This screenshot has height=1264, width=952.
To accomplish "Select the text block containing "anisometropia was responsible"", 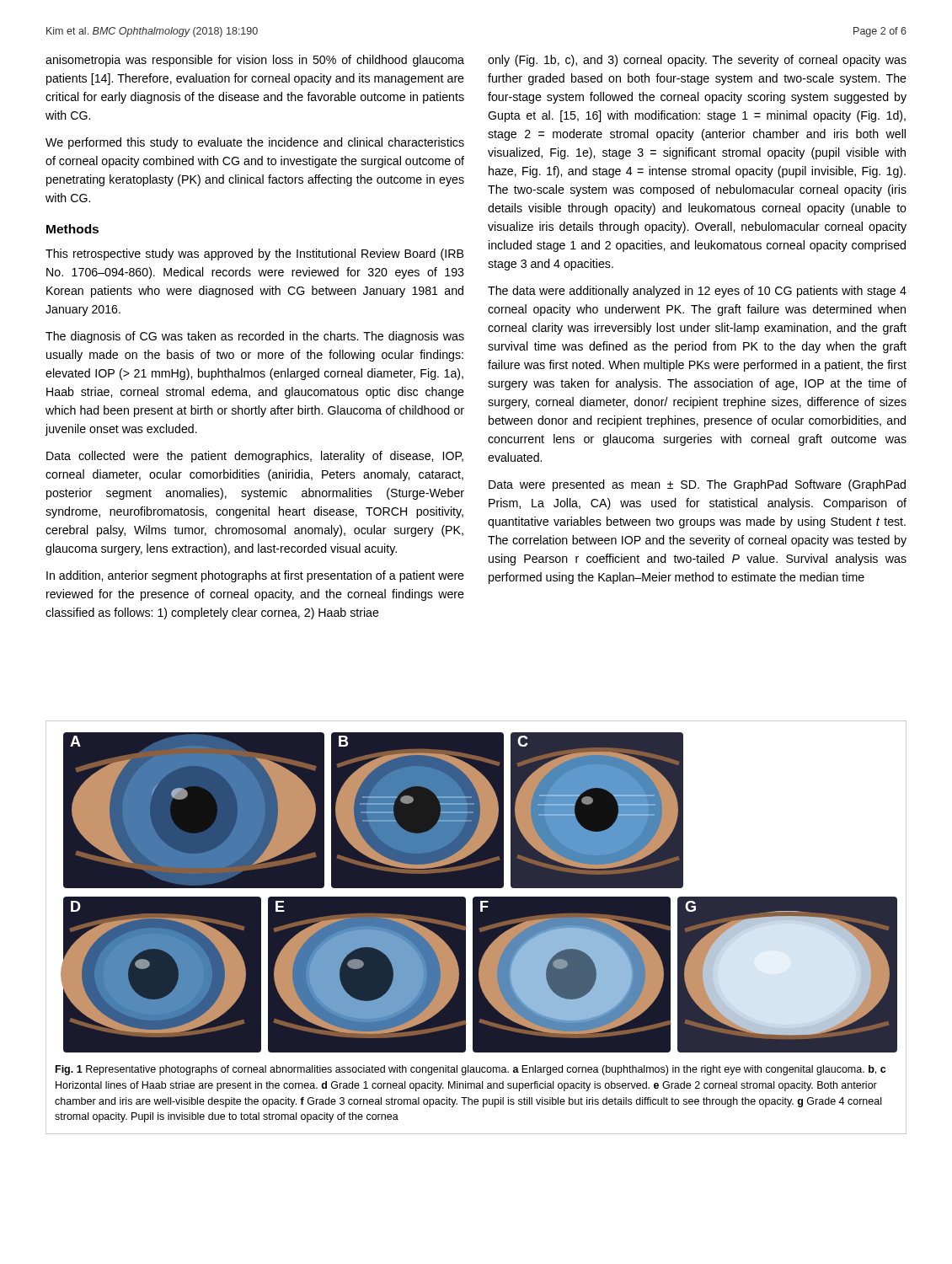I will pyautogui.click(x=255, y=129).
